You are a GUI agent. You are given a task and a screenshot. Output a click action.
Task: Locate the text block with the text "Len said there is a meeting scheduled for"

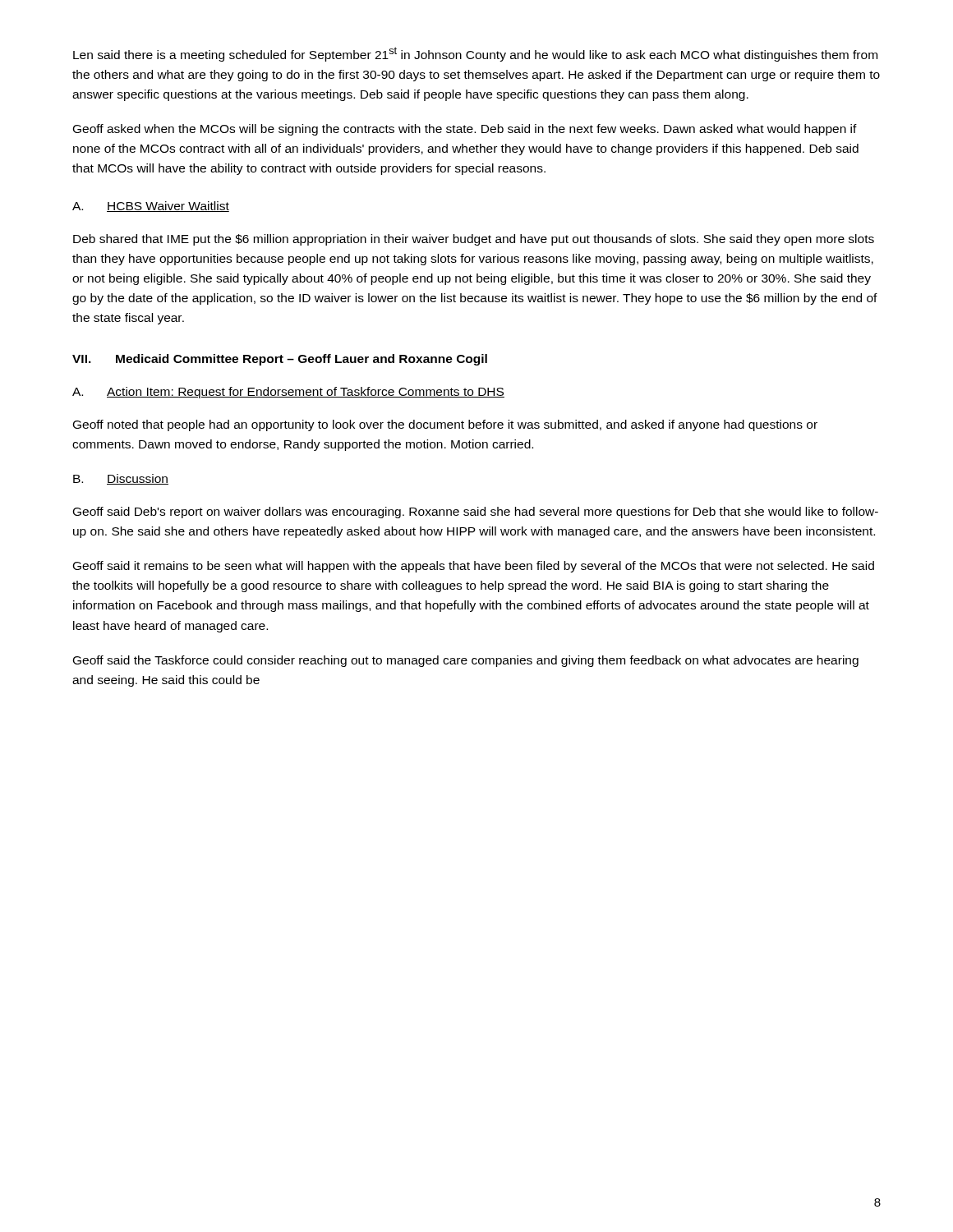(476, 73)
